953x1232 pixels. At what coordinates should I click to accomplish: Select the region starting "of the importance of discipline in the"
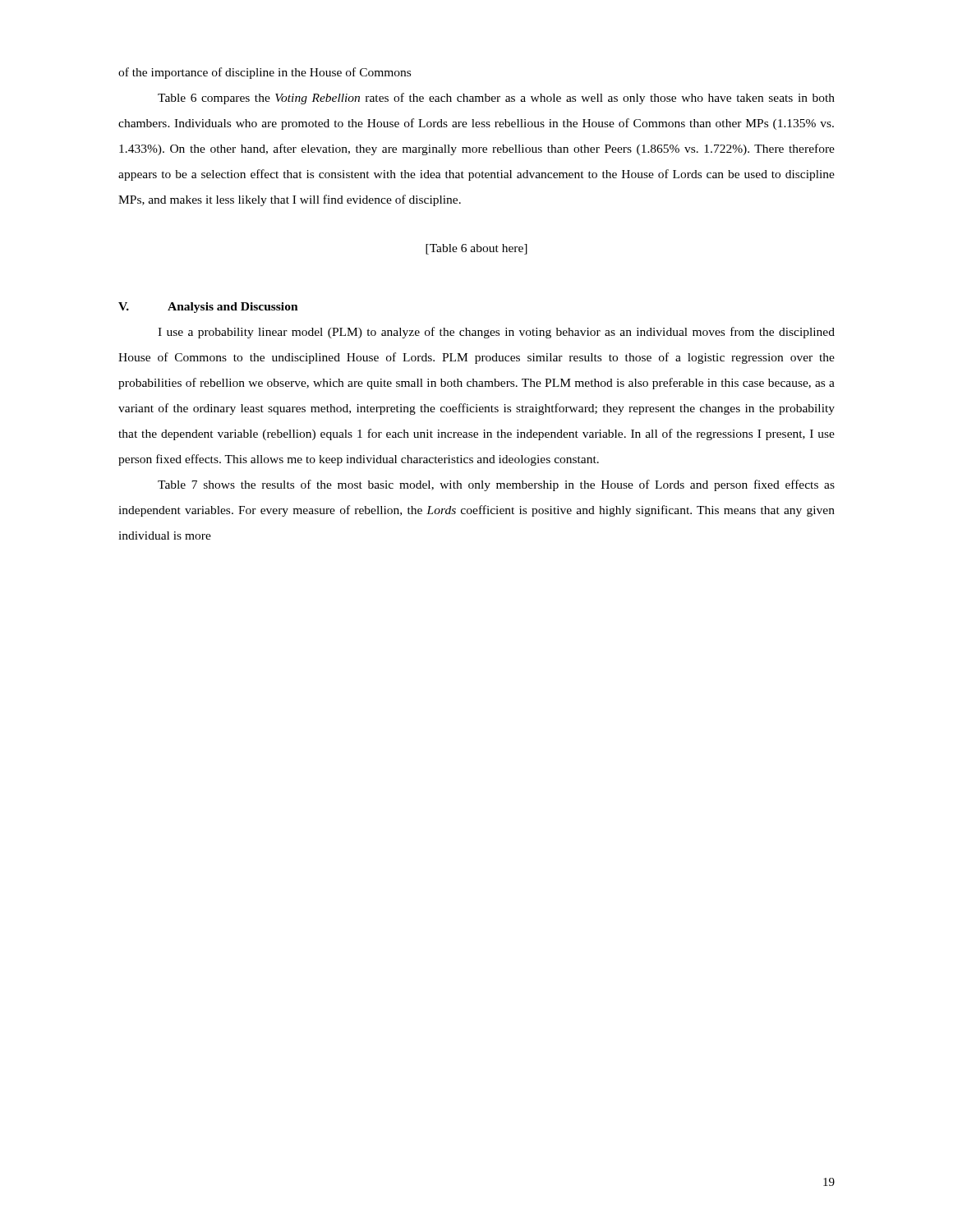[x=265, y=72]
